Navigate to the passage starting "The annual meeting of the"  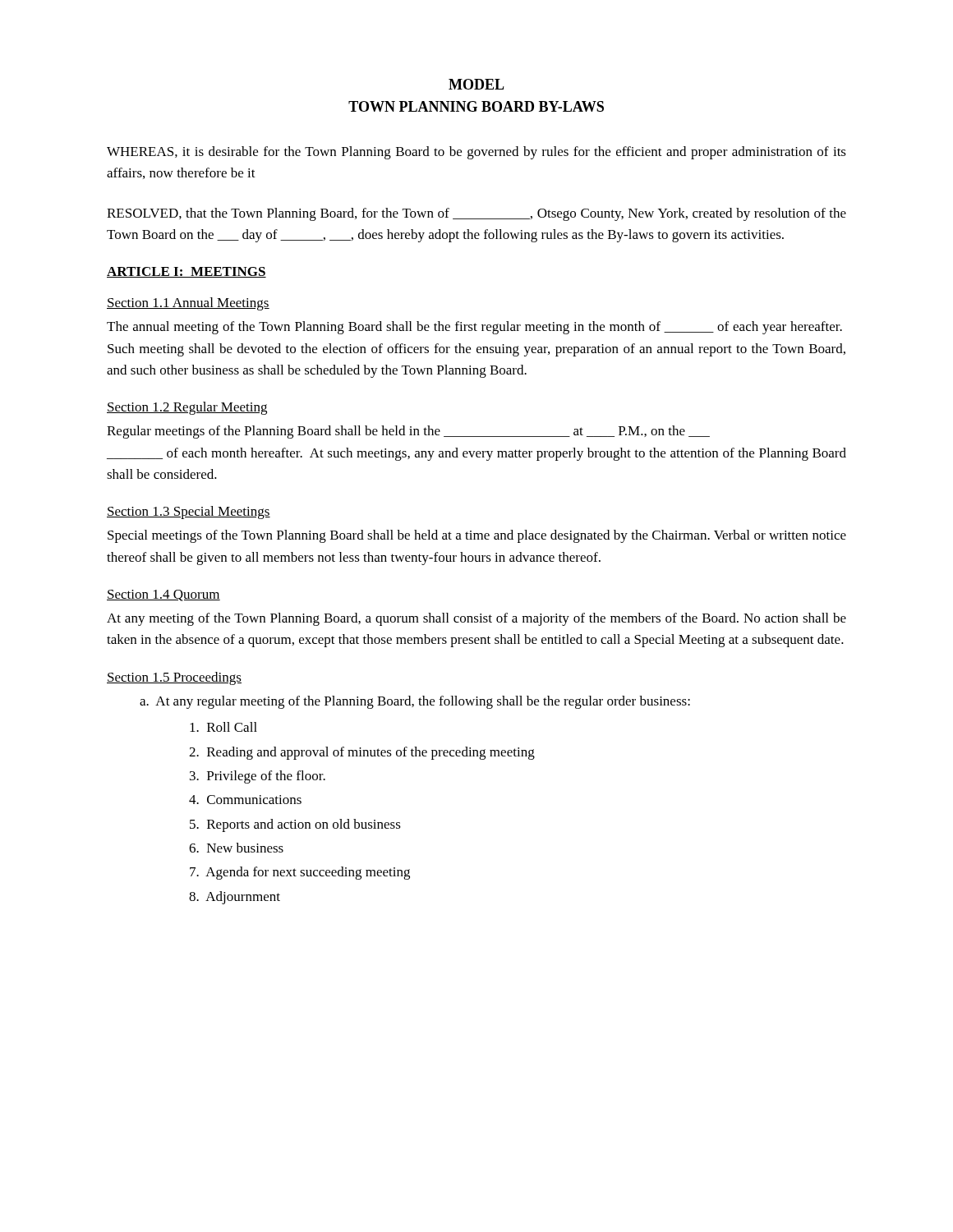476,348
